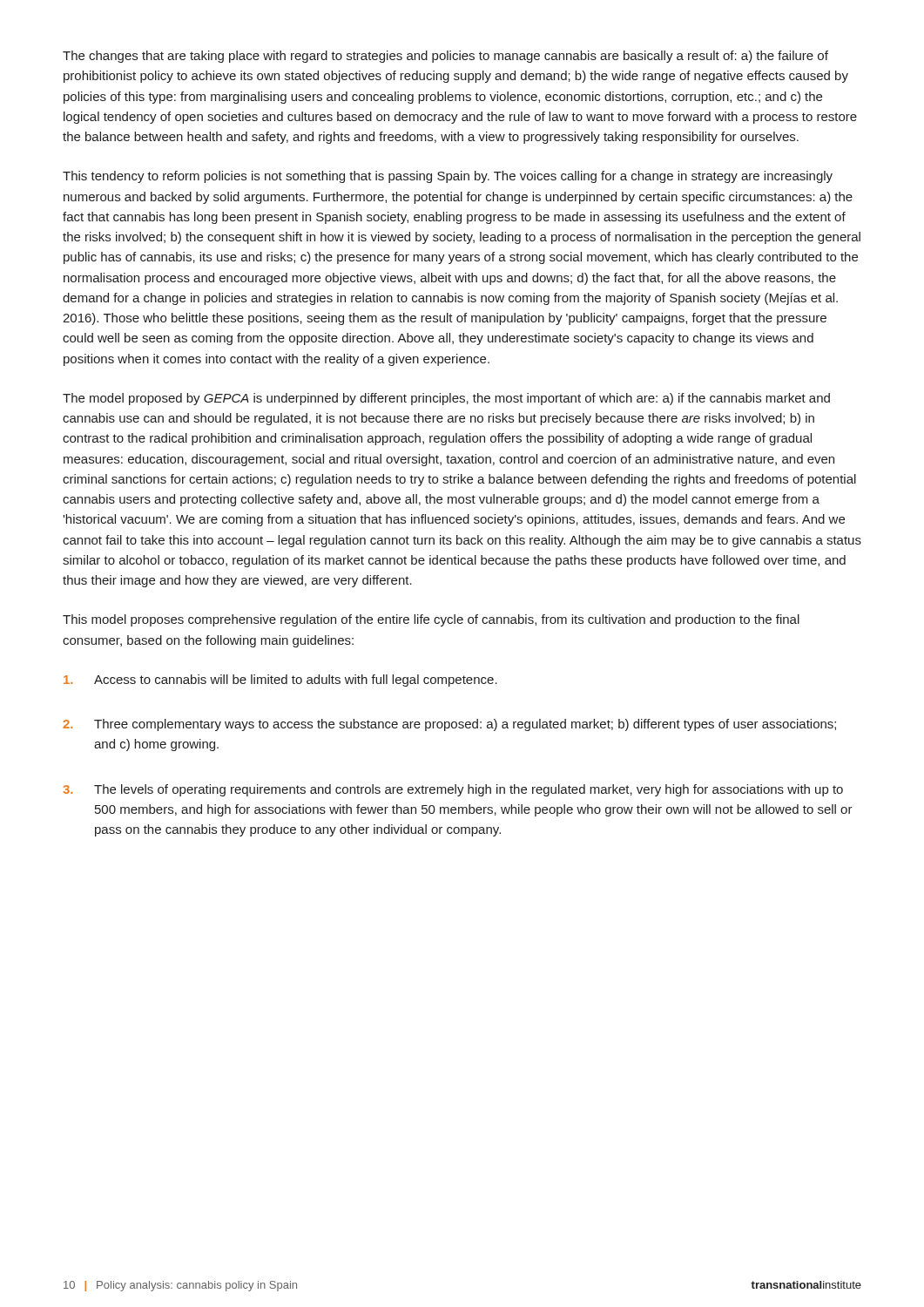Click on the text block with the text "The model proposed by GEPCA is underpinned"

click(462, 489)
